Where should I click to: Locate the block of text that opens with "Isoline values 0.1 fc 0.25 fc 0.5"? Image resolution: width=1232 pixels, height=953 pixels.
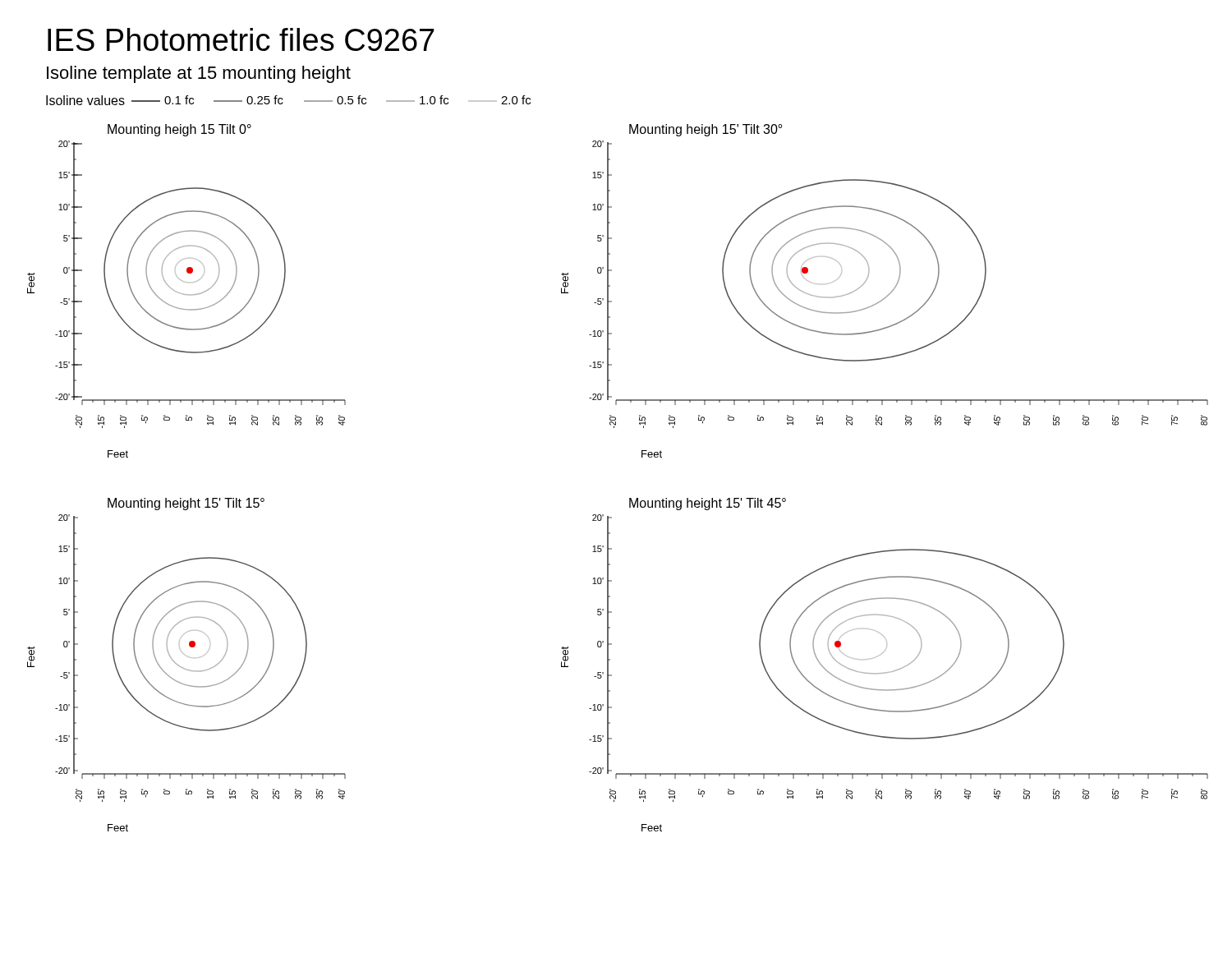coord(294,101)
